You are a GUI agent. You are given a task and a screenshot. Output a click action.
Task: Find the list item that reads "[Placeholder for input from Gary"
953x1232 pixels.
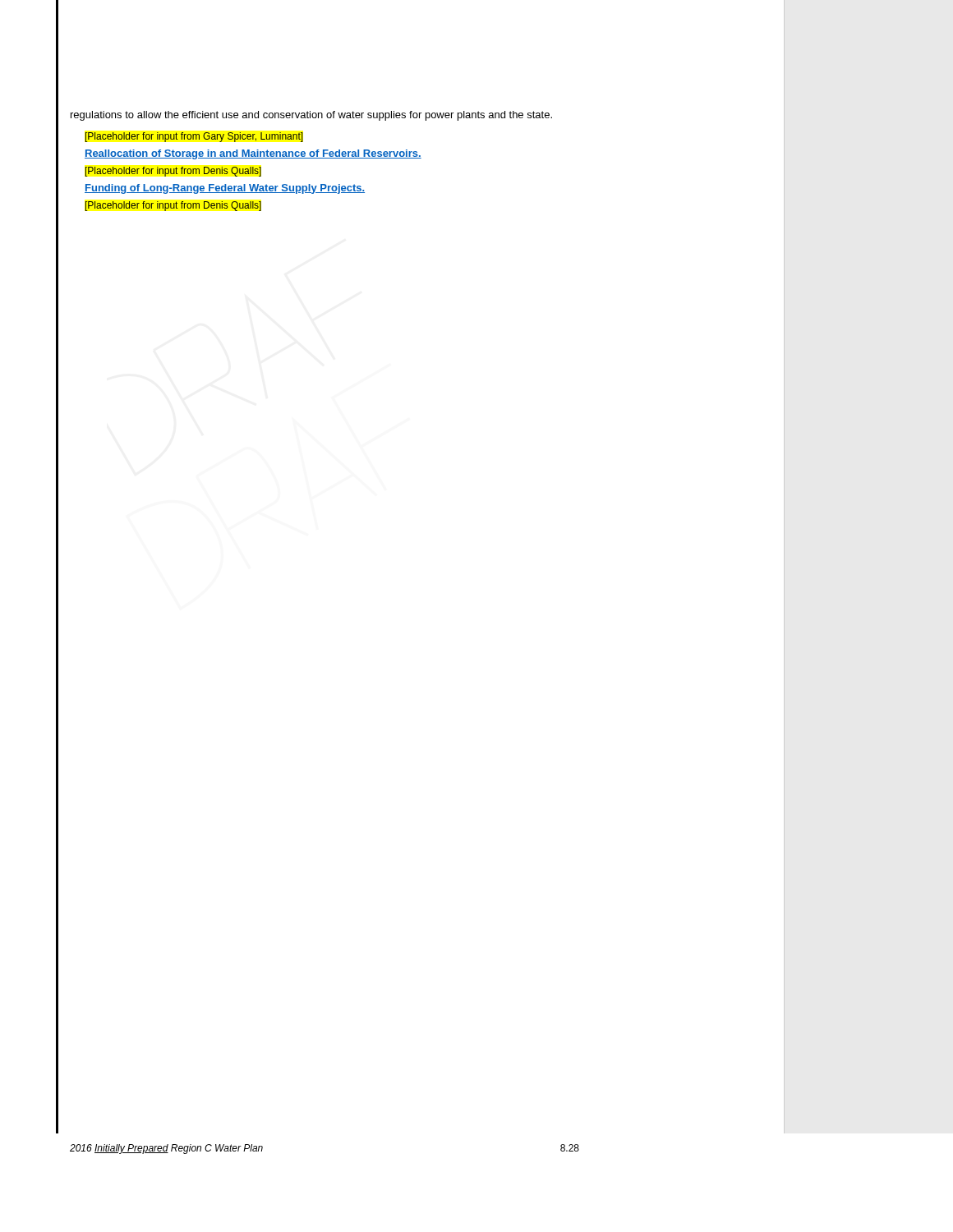point(194,136)
